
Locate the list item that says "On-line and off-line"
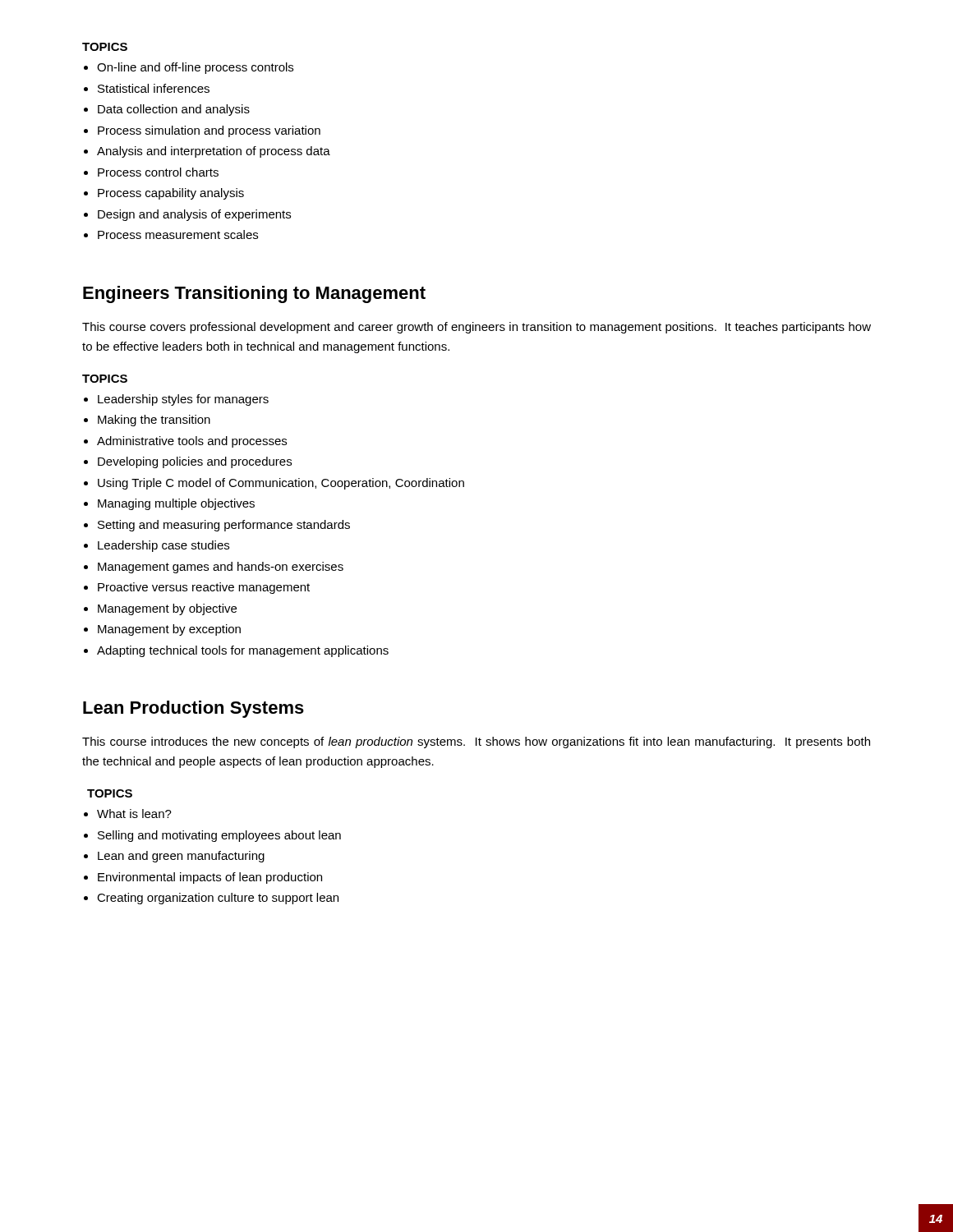point(195,68)
